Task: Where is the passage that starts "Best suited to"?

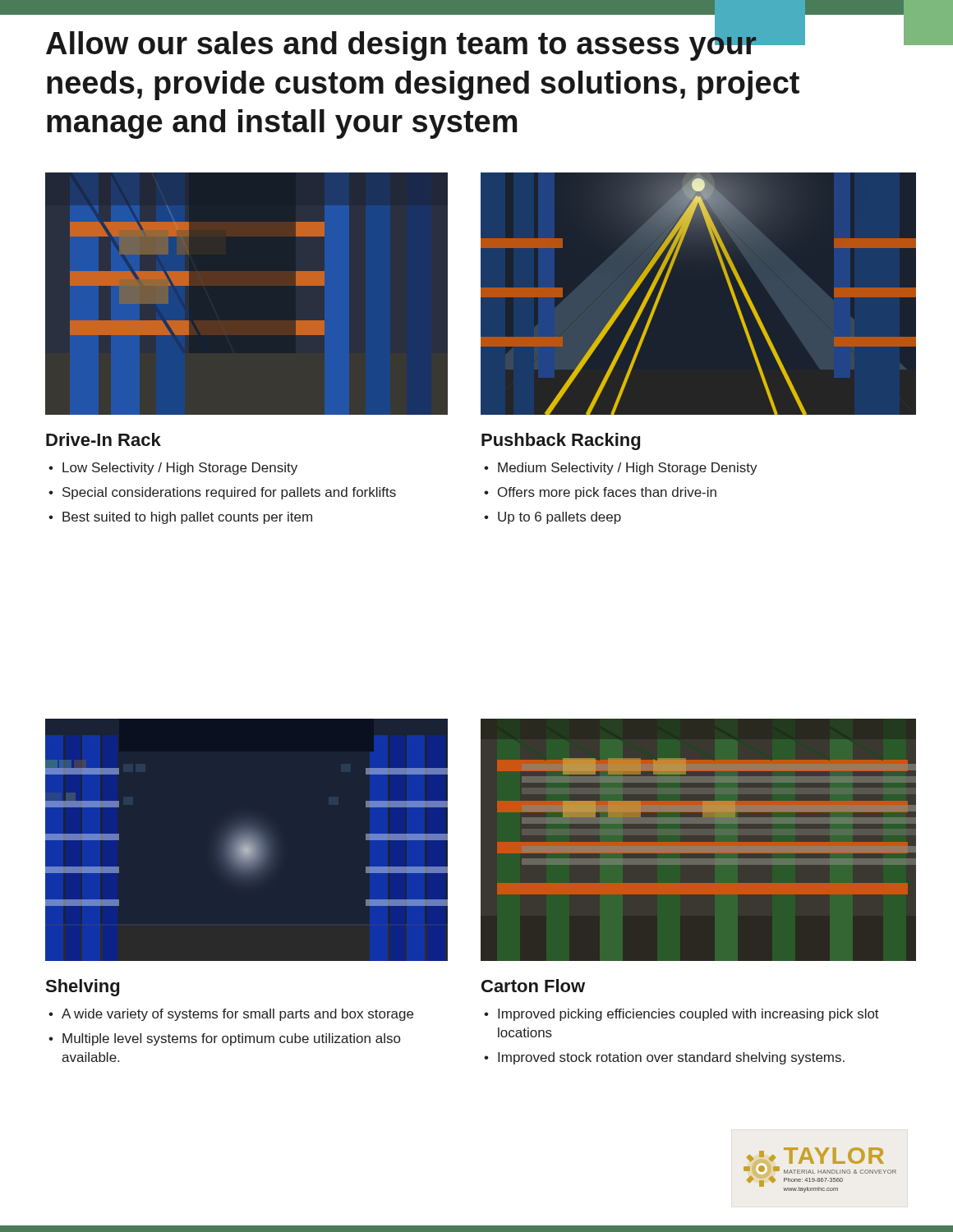Action: [187, 517]
